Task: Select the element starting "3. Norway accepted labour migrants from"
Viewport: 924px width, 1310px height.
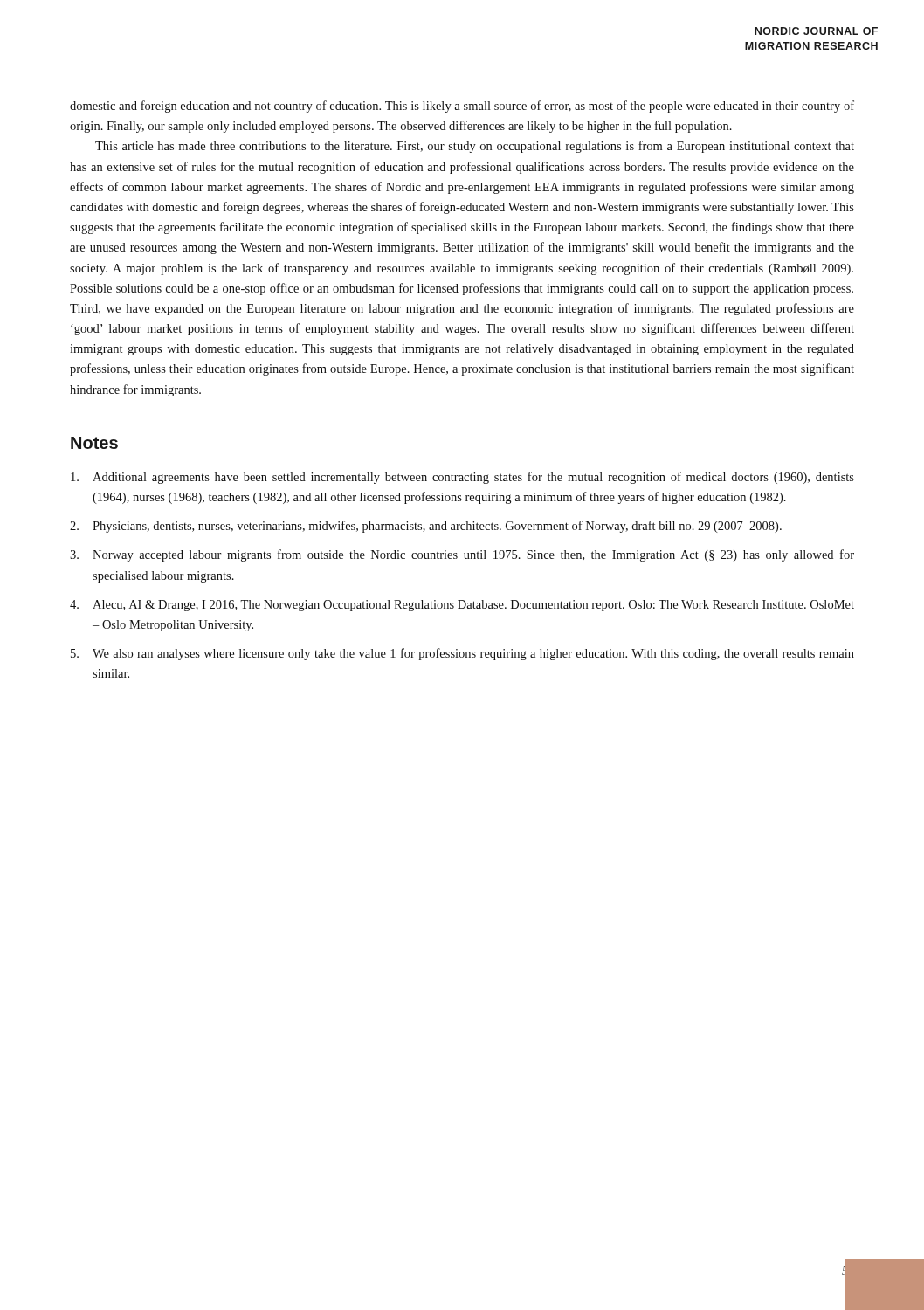Action: tap(462, 566)
